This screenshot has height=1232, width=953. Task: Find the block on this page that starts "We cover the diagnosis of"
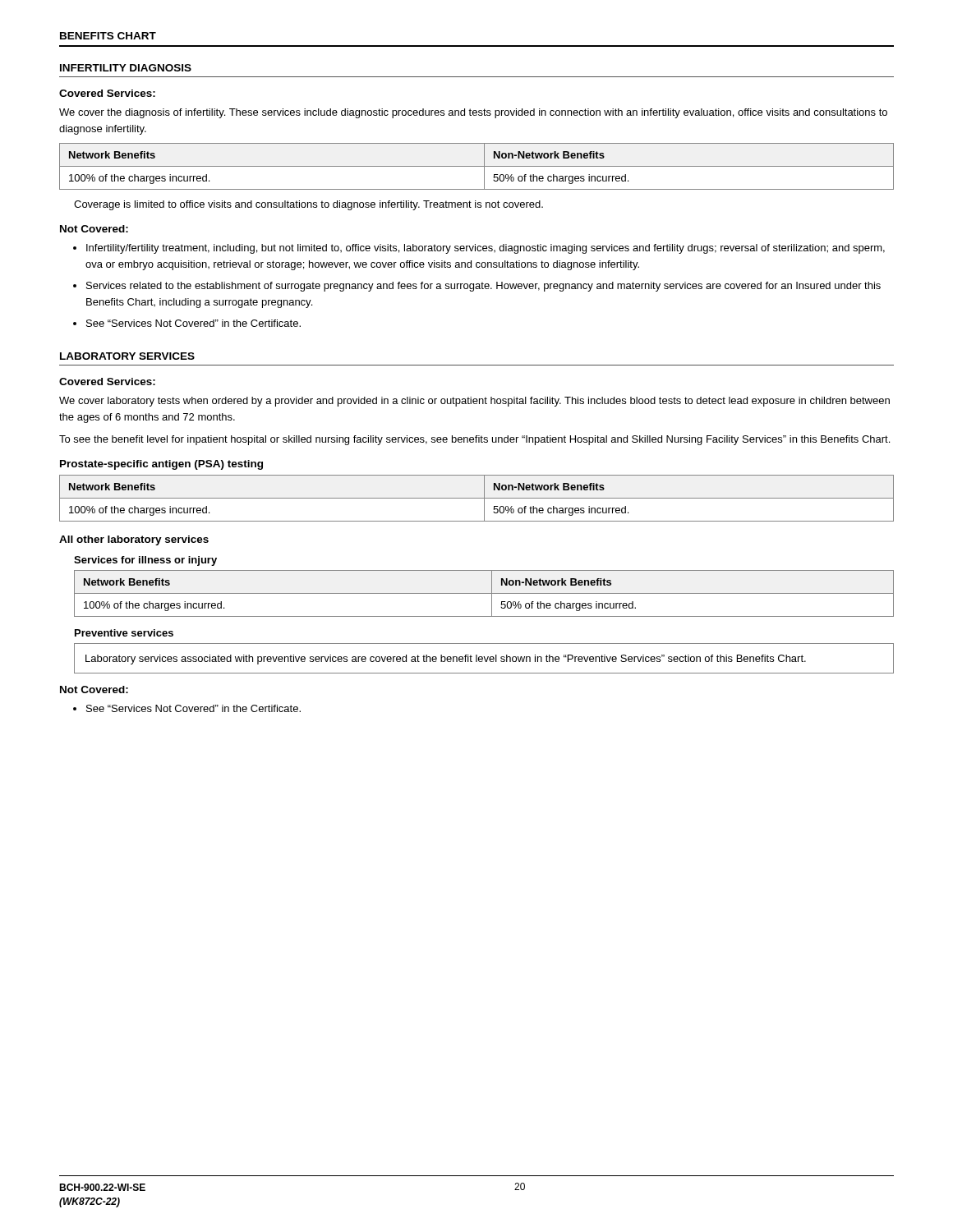coord(473,120)
